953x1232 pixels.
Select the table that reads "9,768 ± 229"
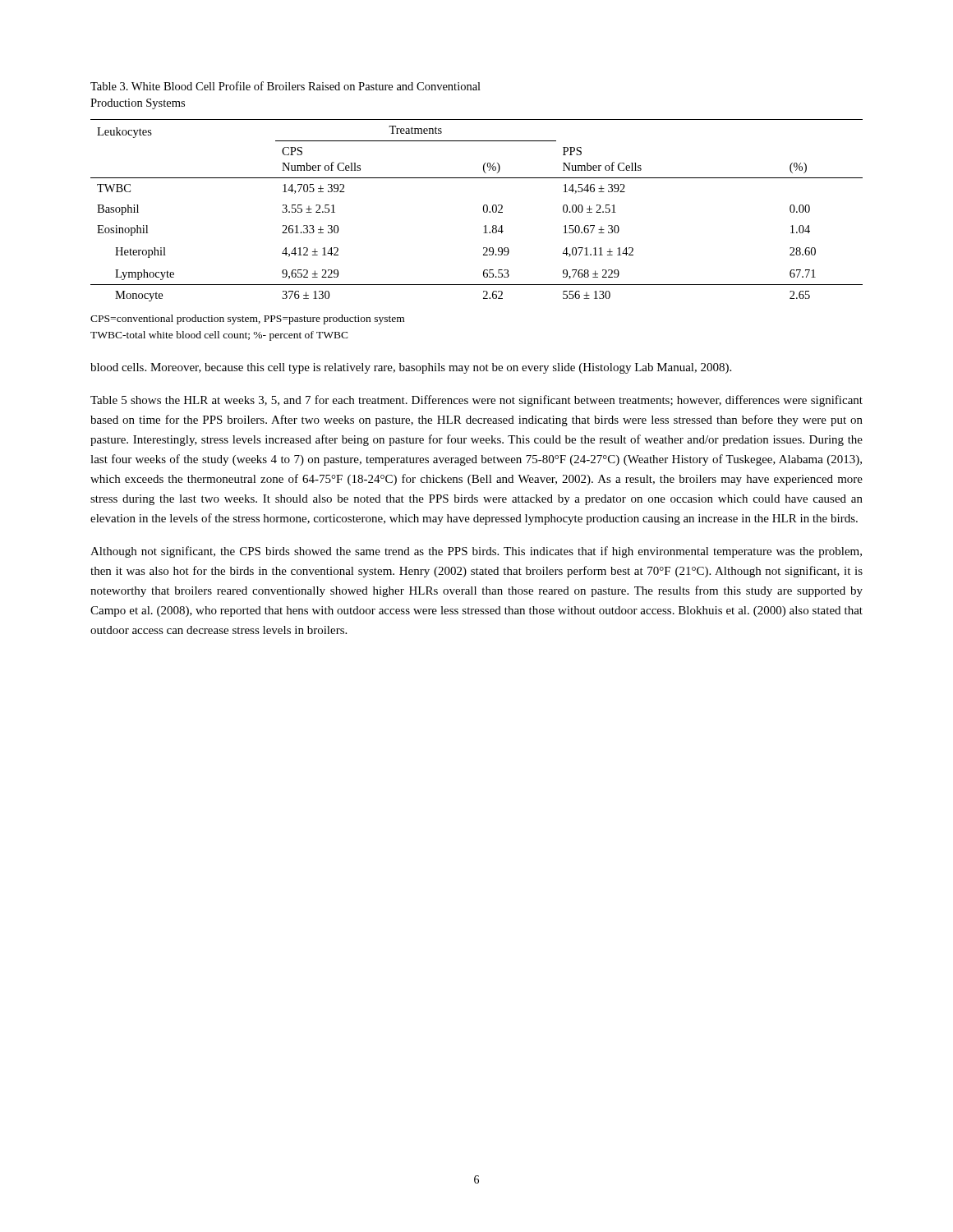pos(476,212)
